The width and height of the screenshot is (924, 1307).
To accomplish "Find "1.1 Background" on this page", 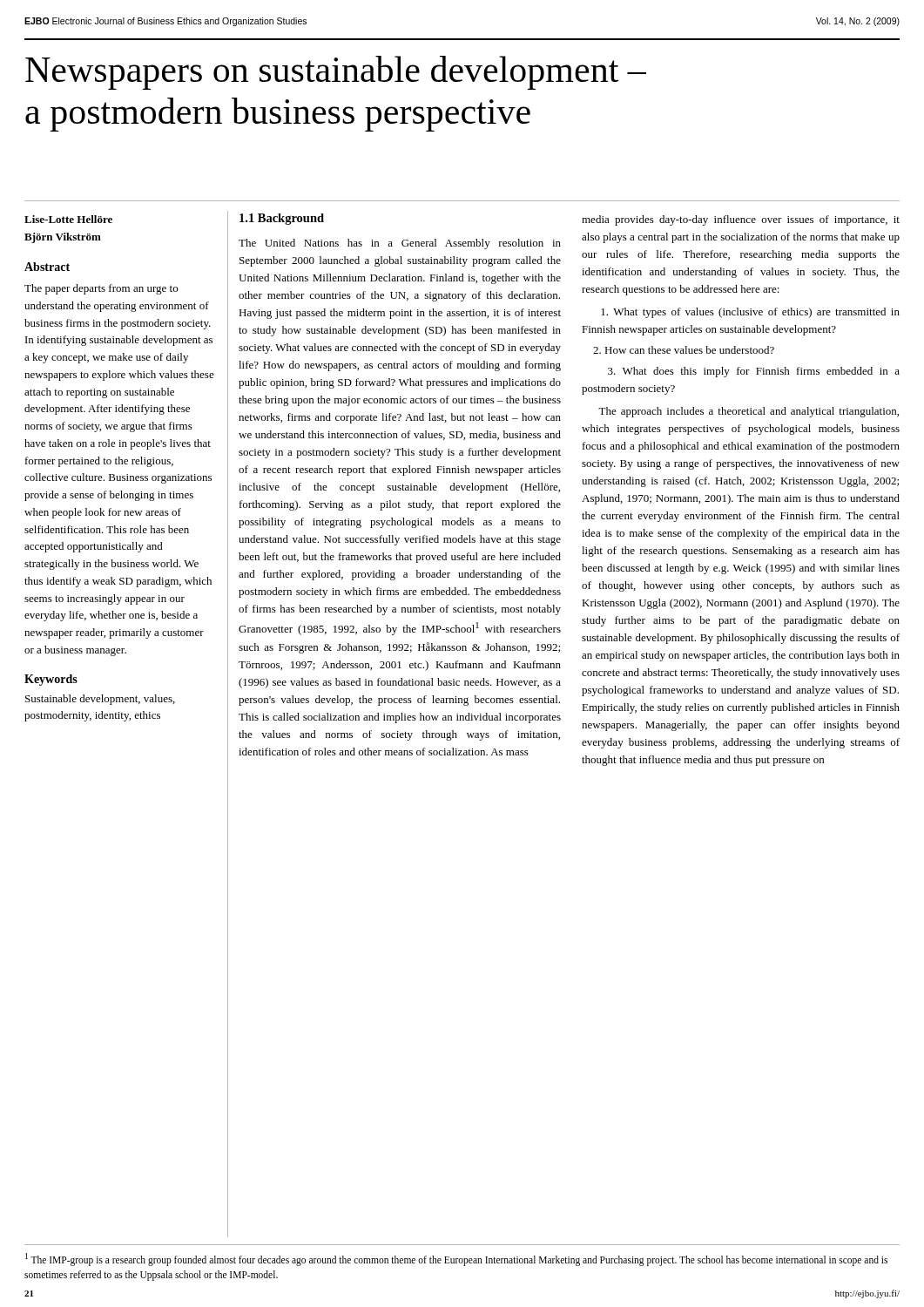I will (x=281, y=218).
